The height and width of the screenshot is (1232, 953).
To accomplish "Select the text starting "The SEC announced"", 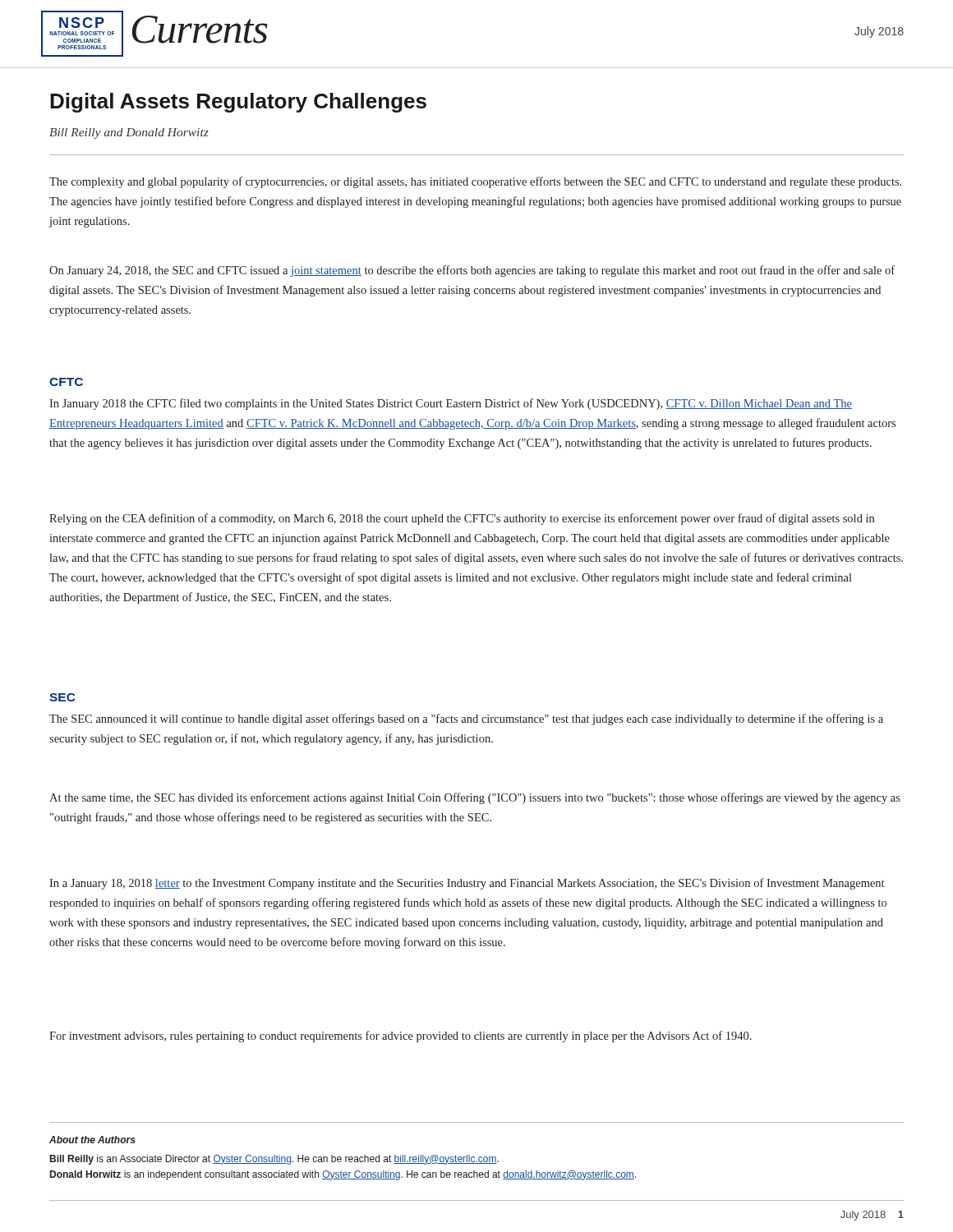I will click(476, 729).
